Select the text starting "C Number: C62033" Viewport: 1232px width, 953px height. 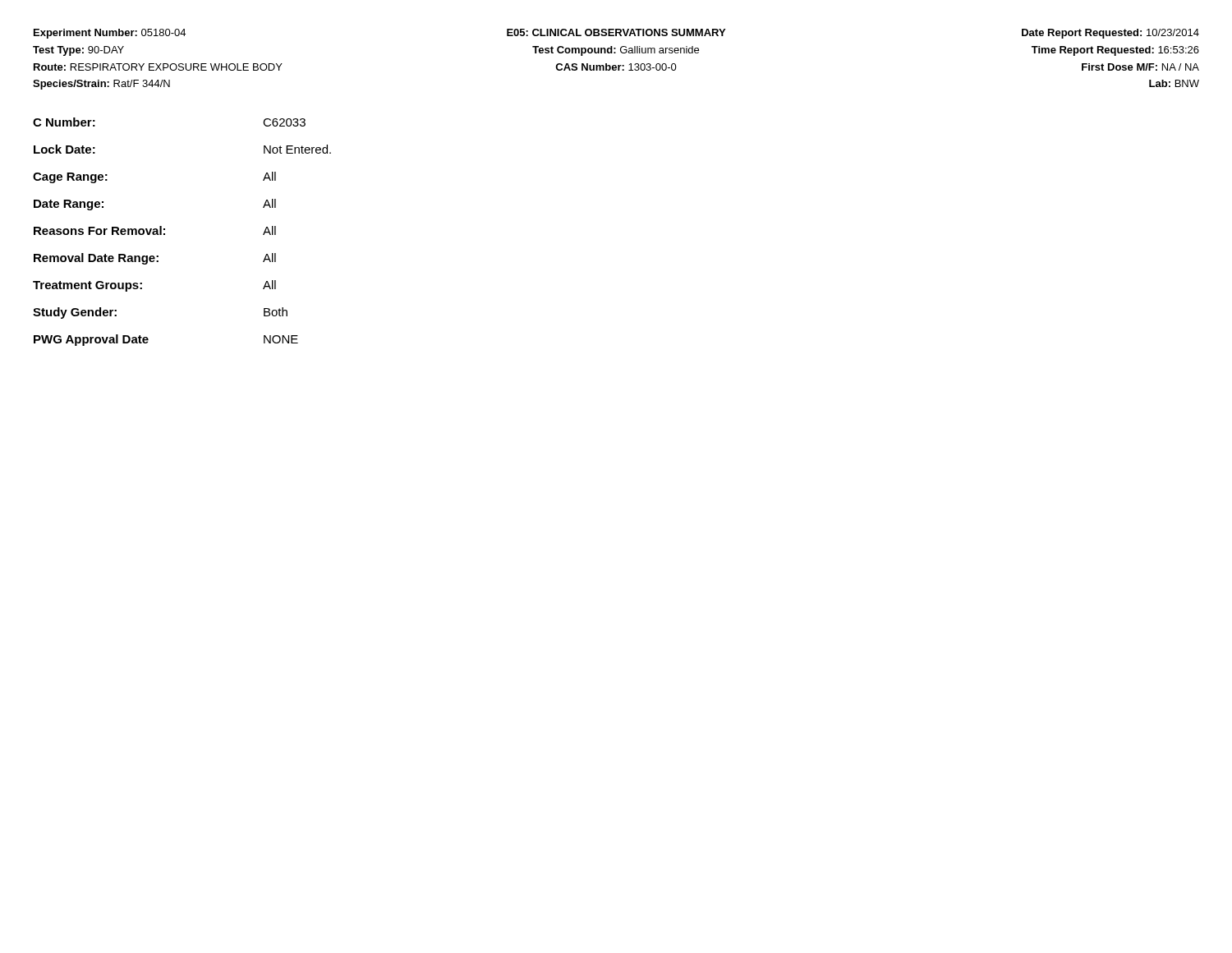tap(67, 122)
